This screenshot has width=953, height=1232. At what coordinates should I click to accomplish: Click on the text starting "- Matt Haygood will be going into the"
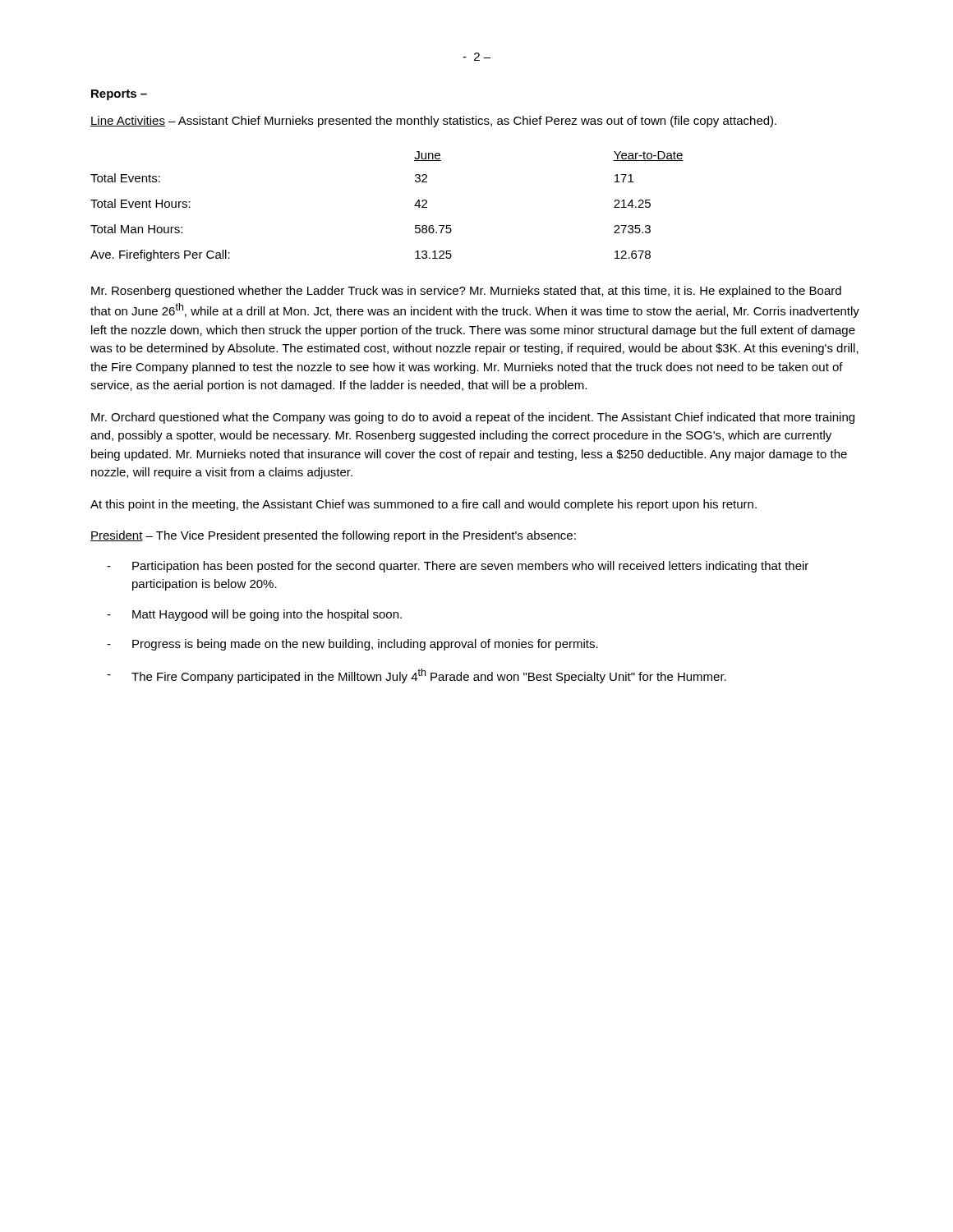254,615
